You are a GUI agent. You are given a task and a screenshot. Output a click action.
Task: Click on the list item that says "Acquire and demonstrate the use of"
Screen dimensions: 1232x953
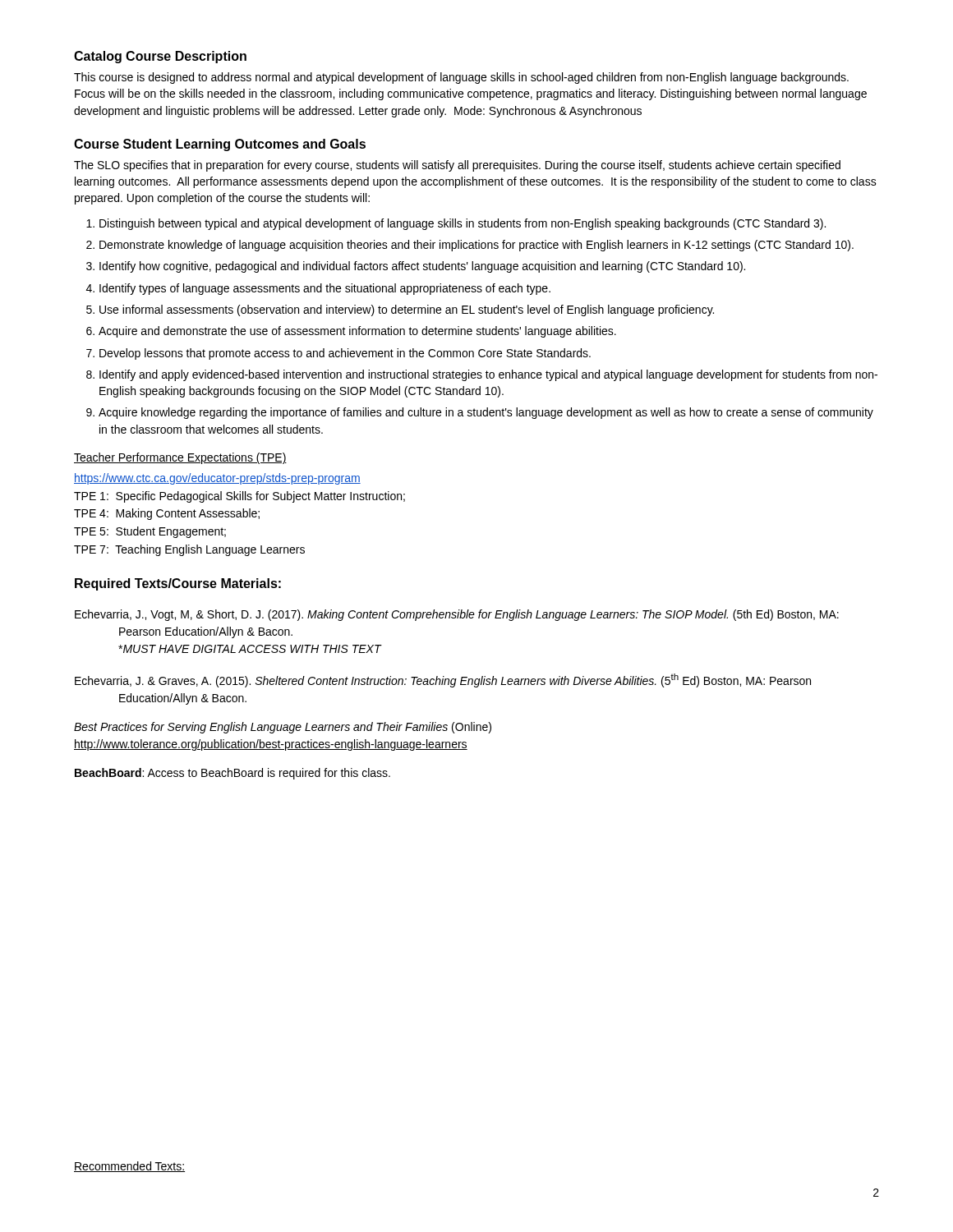(358, 331)
